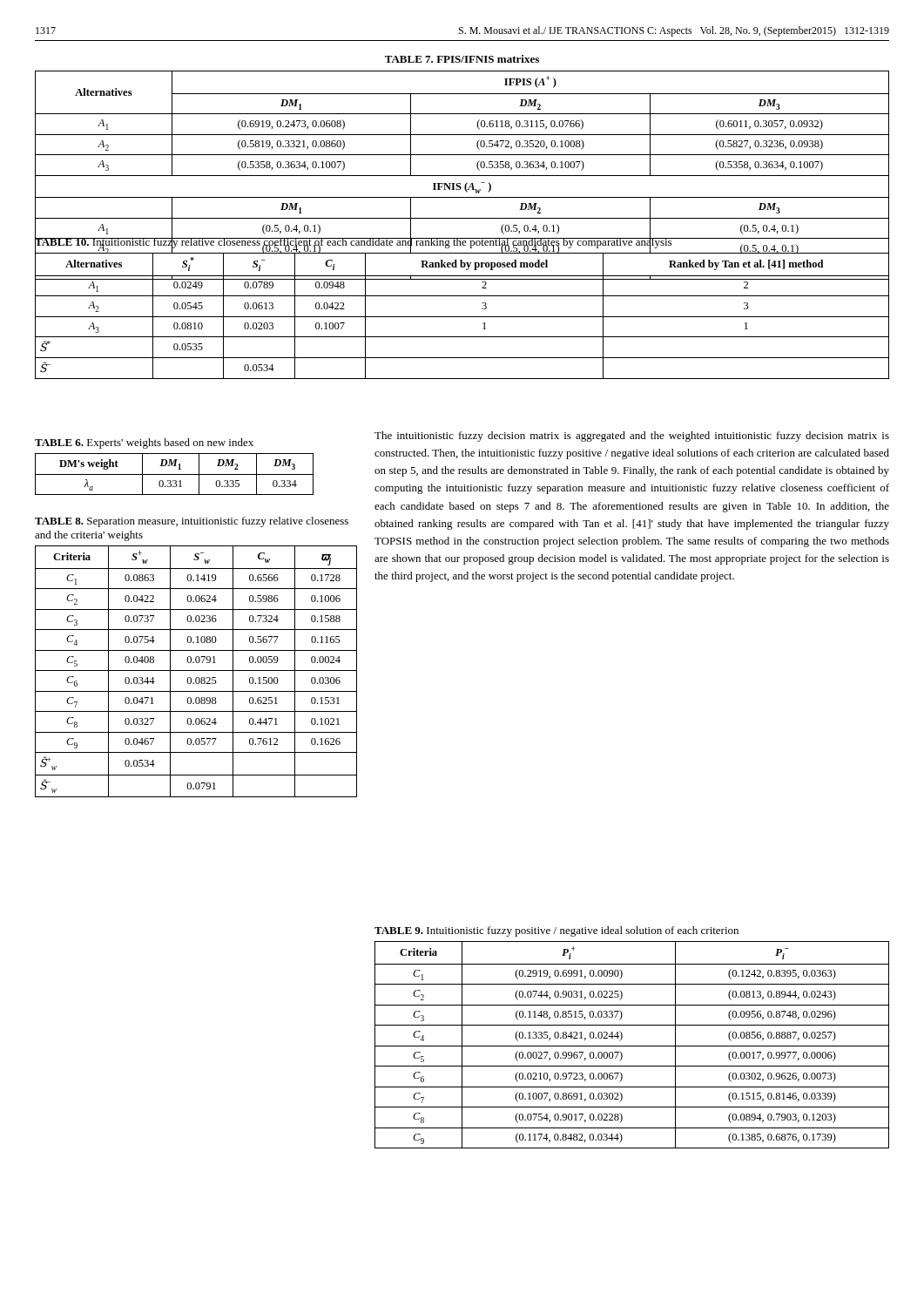Navigate to the region starting "TABLE 7. FPIS/IFNIS matrixes"
Screen dimensions: 1307x924
tap(462, 59)
